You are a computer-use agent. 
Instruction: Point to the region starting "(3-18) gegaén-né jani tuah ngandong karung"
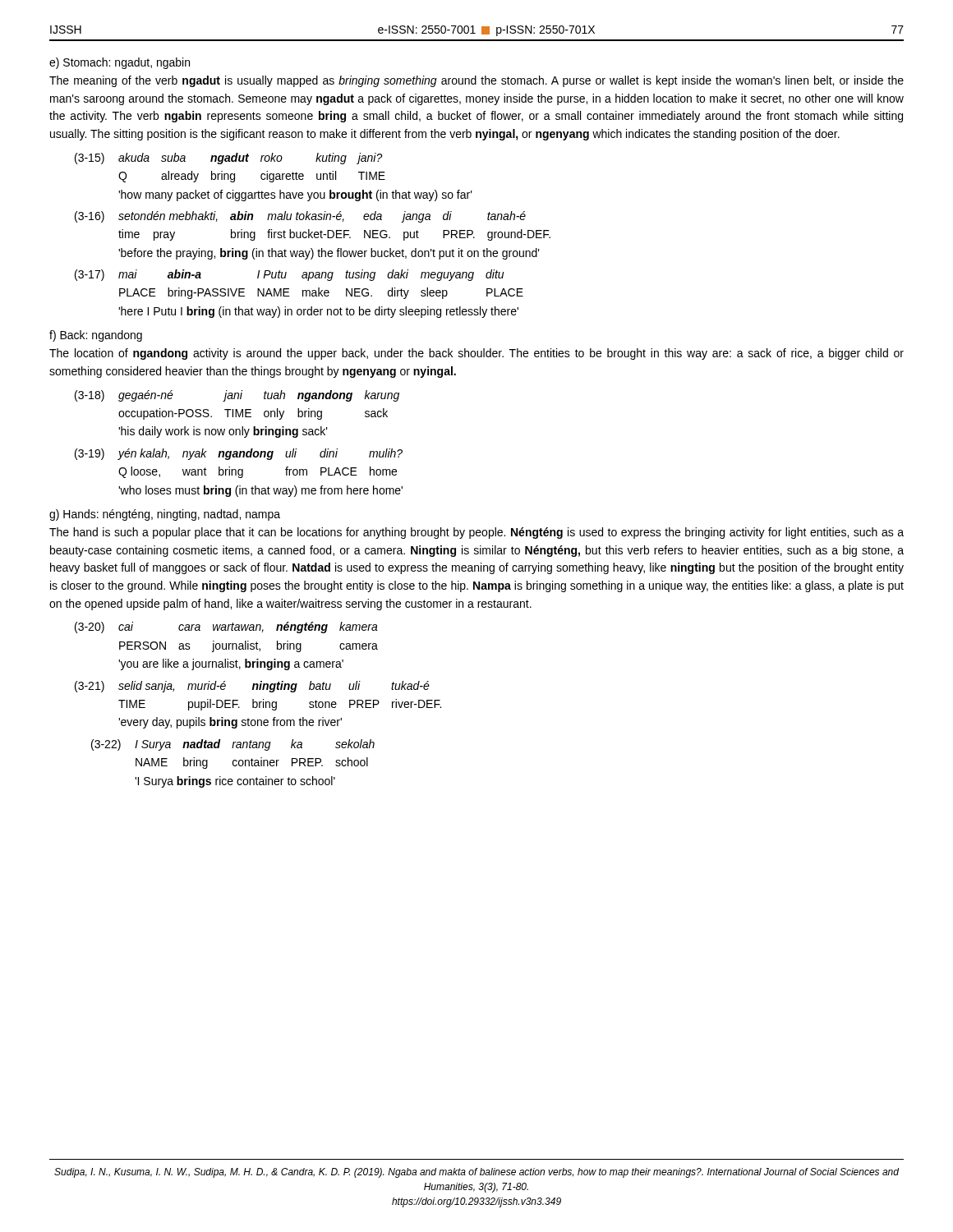click(x=237, y=396)
